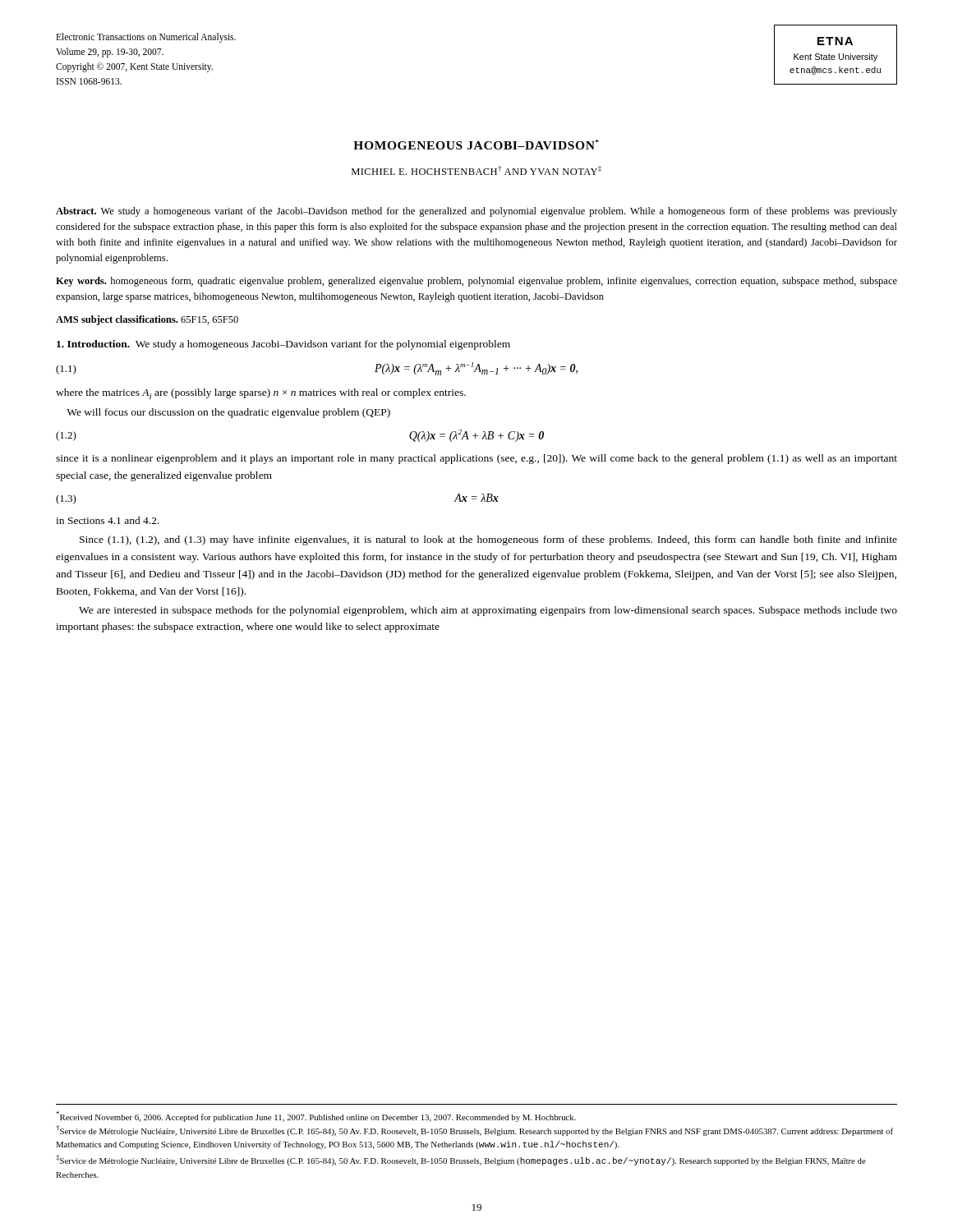Find "(1.3) Ax = λBx" on this page
The width and height of the screenshot is (953, 1232).
point(450,498)
